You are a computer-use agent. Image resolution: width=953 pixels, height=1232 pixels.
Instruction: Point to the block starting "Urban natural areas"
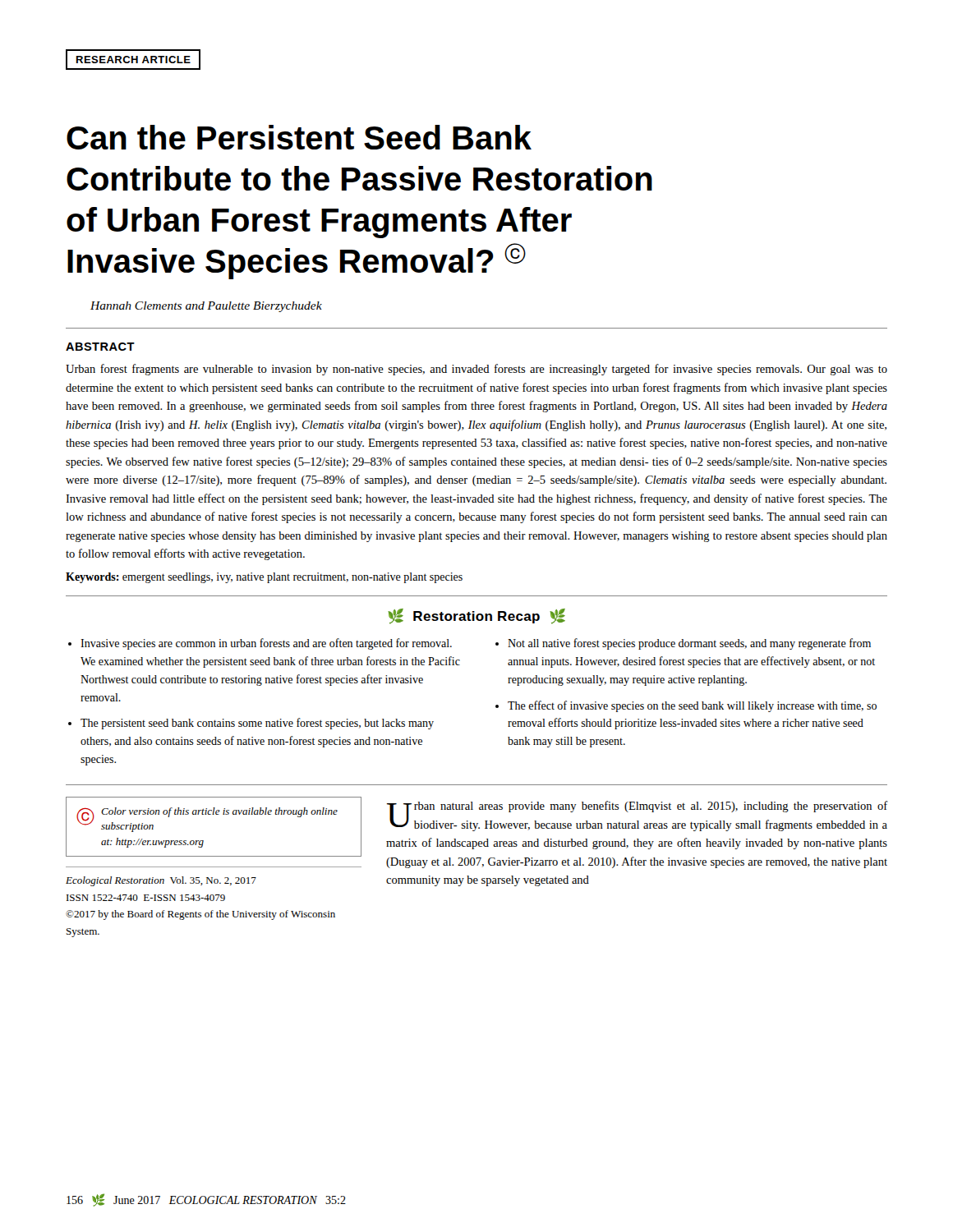click(637, 843)
